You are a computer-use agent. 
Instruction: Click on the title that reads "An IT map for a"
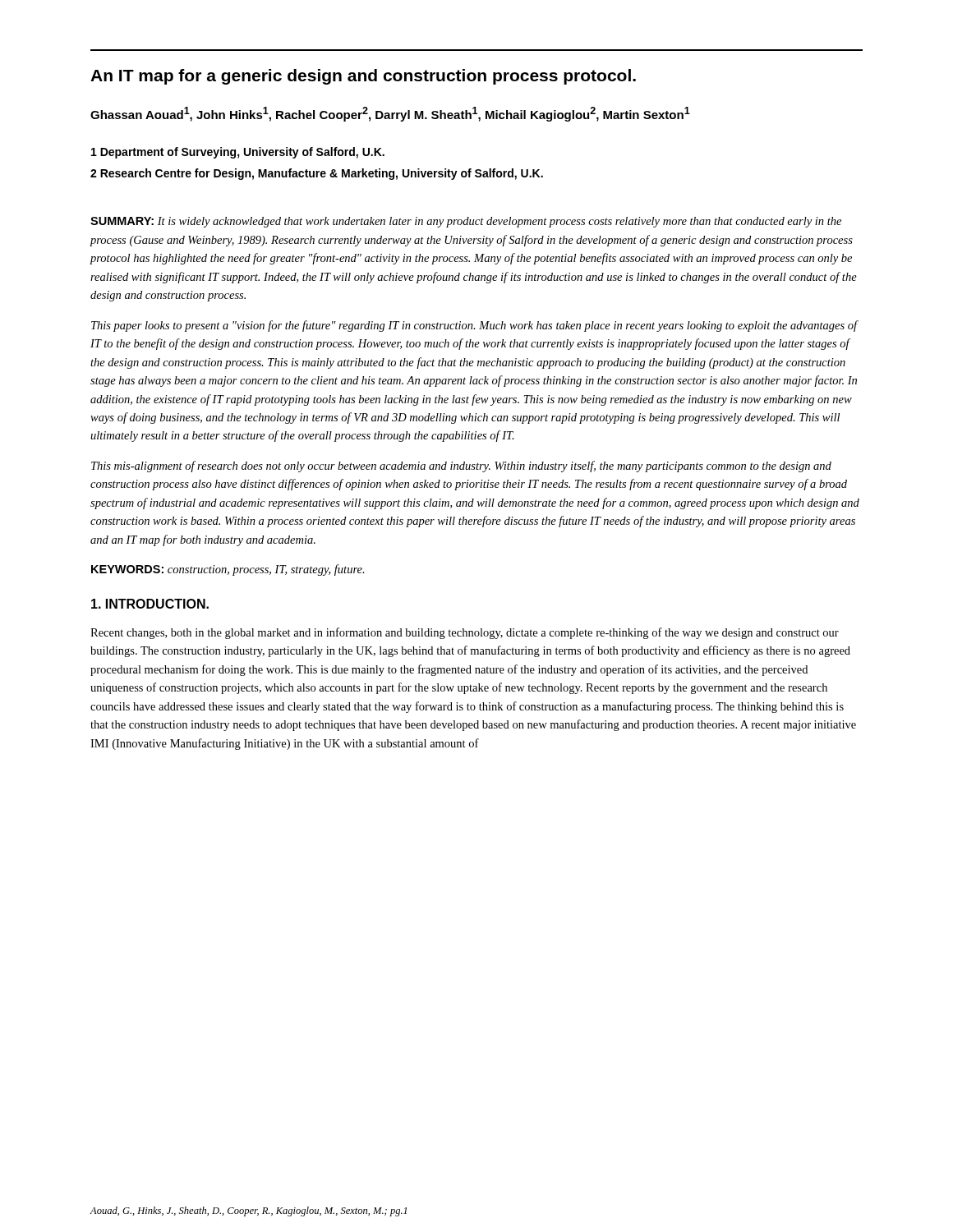point(364,75)
